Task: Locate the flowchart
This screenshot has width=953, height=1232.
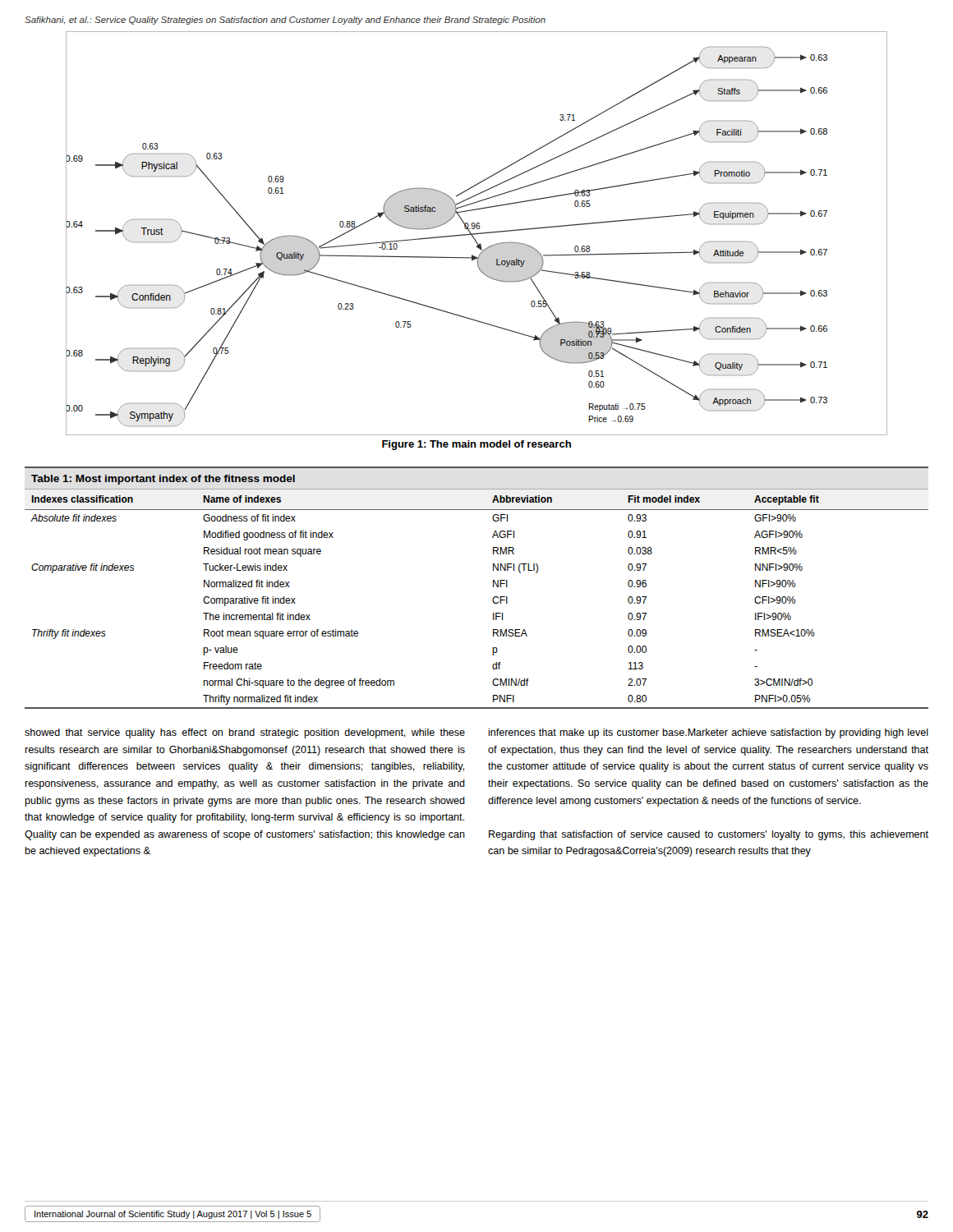Action: click(x=476, y=233)
